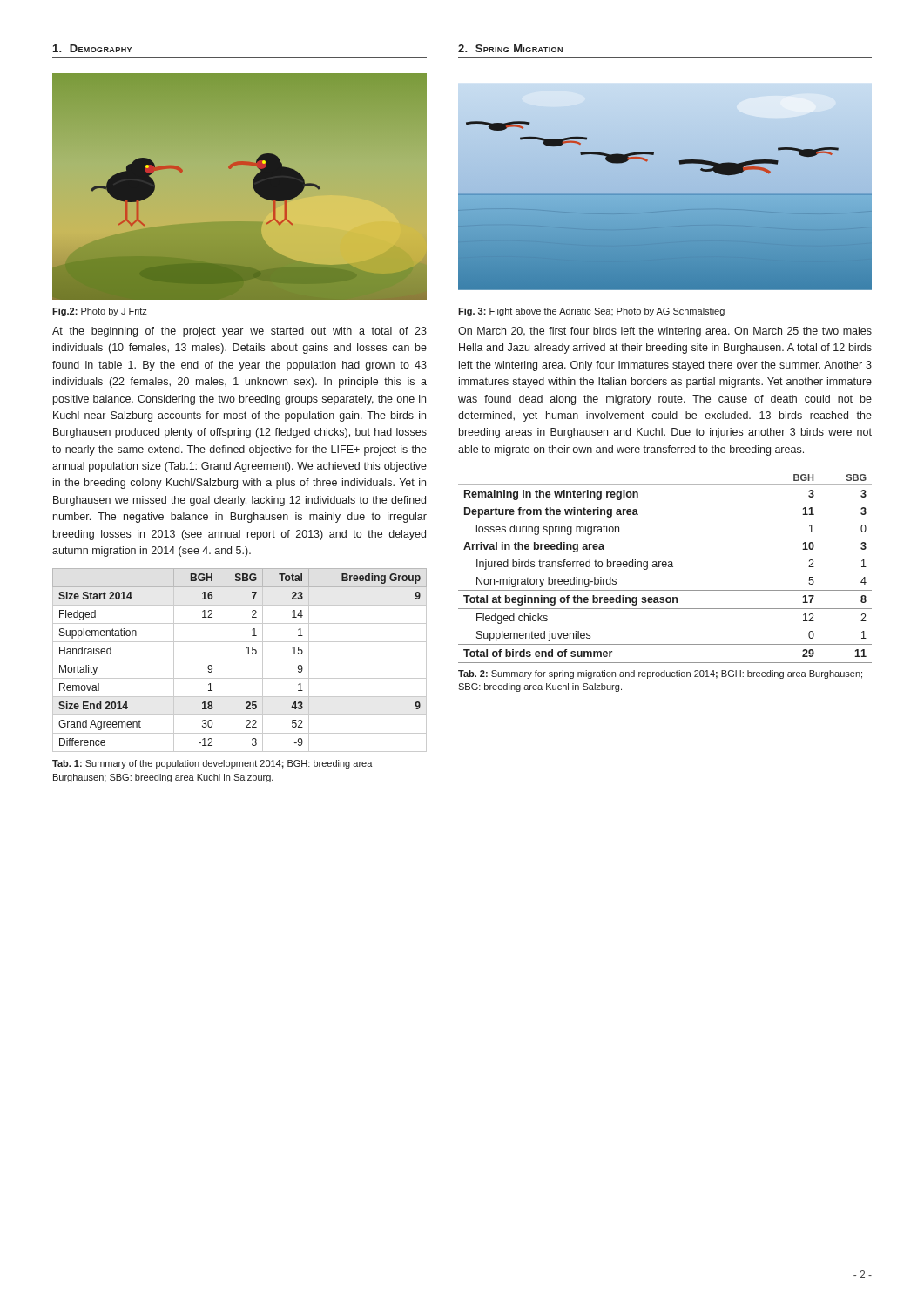Screen dimensions: 1307x924
Task: Find the section header with the text "2. Spring Migration"
Action: pyautogui.click(x=511, y=48)
